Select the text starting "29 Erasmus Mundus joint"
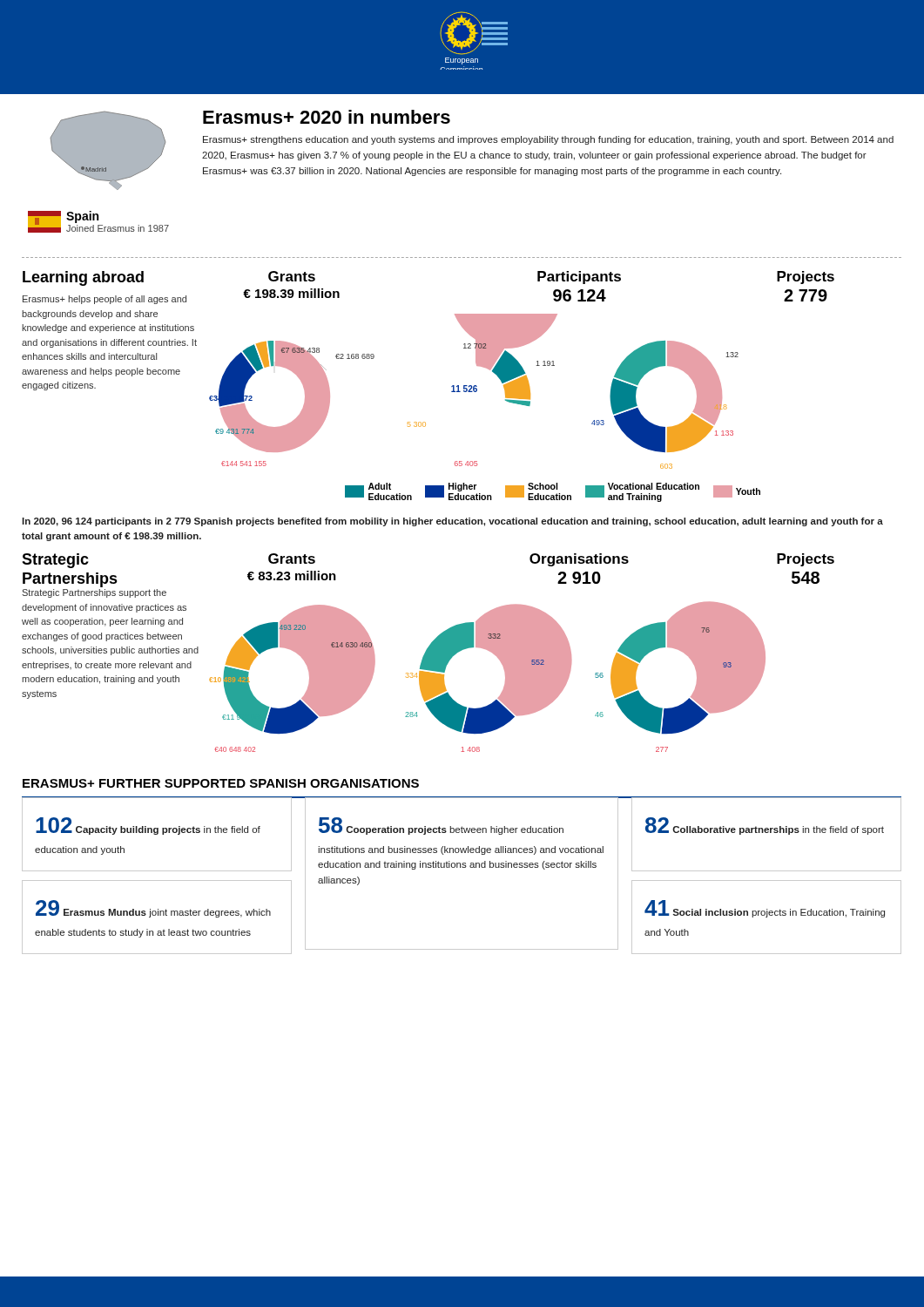 pos(153,916)
